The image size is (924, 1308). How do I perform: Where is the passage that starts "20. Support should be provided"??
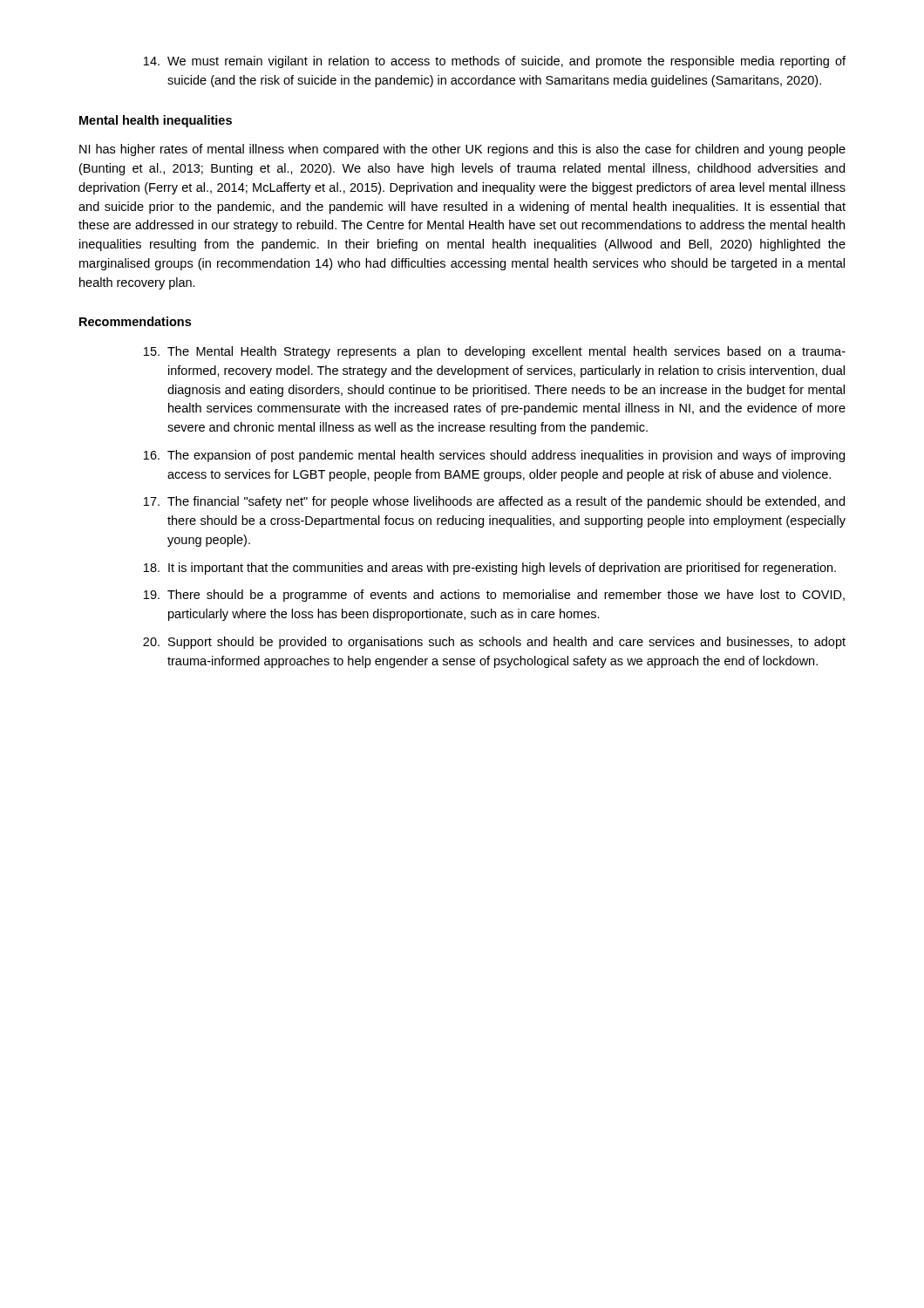(x=485, y=652)
